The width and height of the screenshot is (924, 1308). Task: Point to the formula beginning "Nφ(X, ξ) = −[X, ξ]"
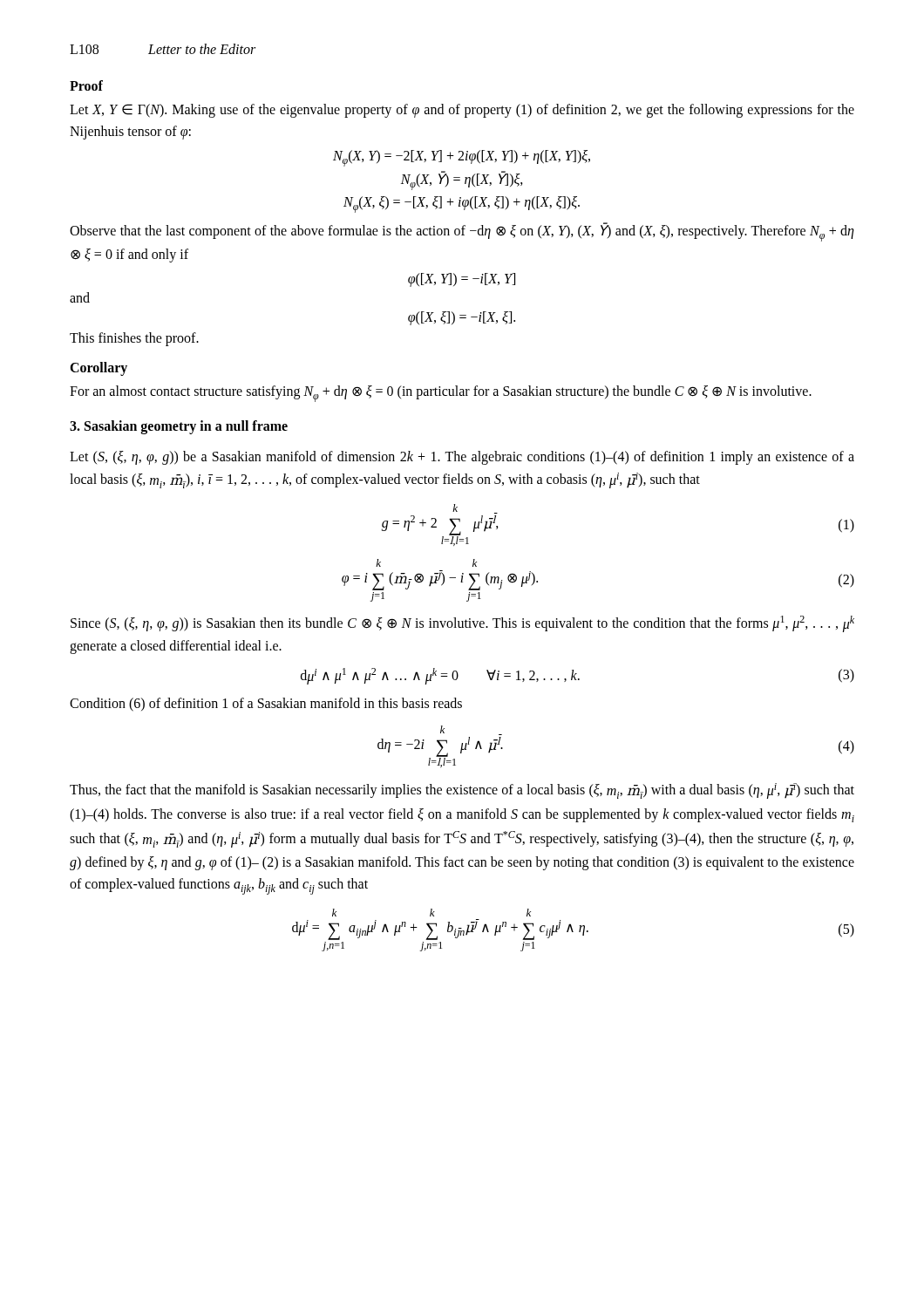click(x=462, y=204)
